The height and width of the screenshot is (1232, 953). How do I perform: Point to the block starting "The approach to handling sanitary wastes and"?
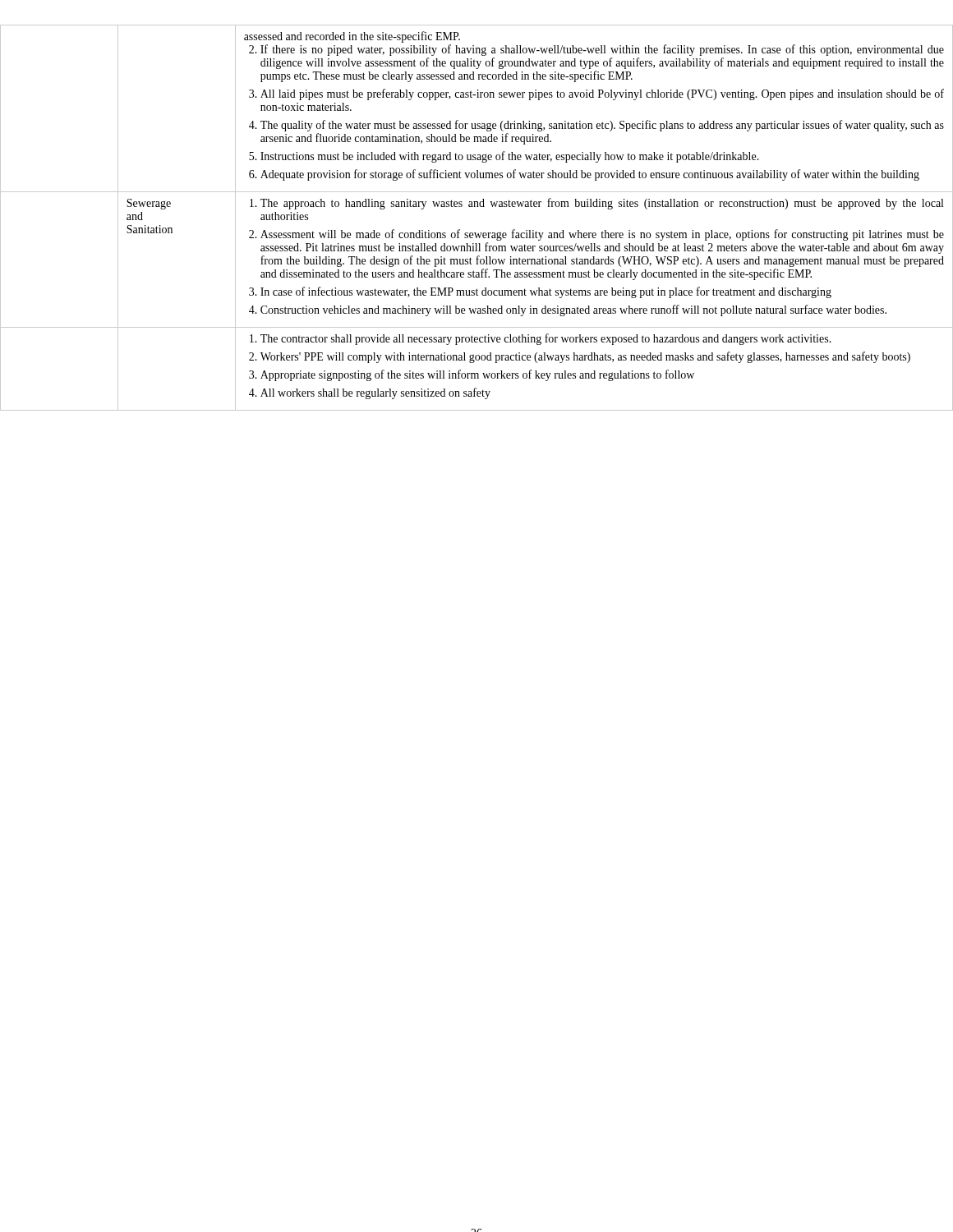602,210
